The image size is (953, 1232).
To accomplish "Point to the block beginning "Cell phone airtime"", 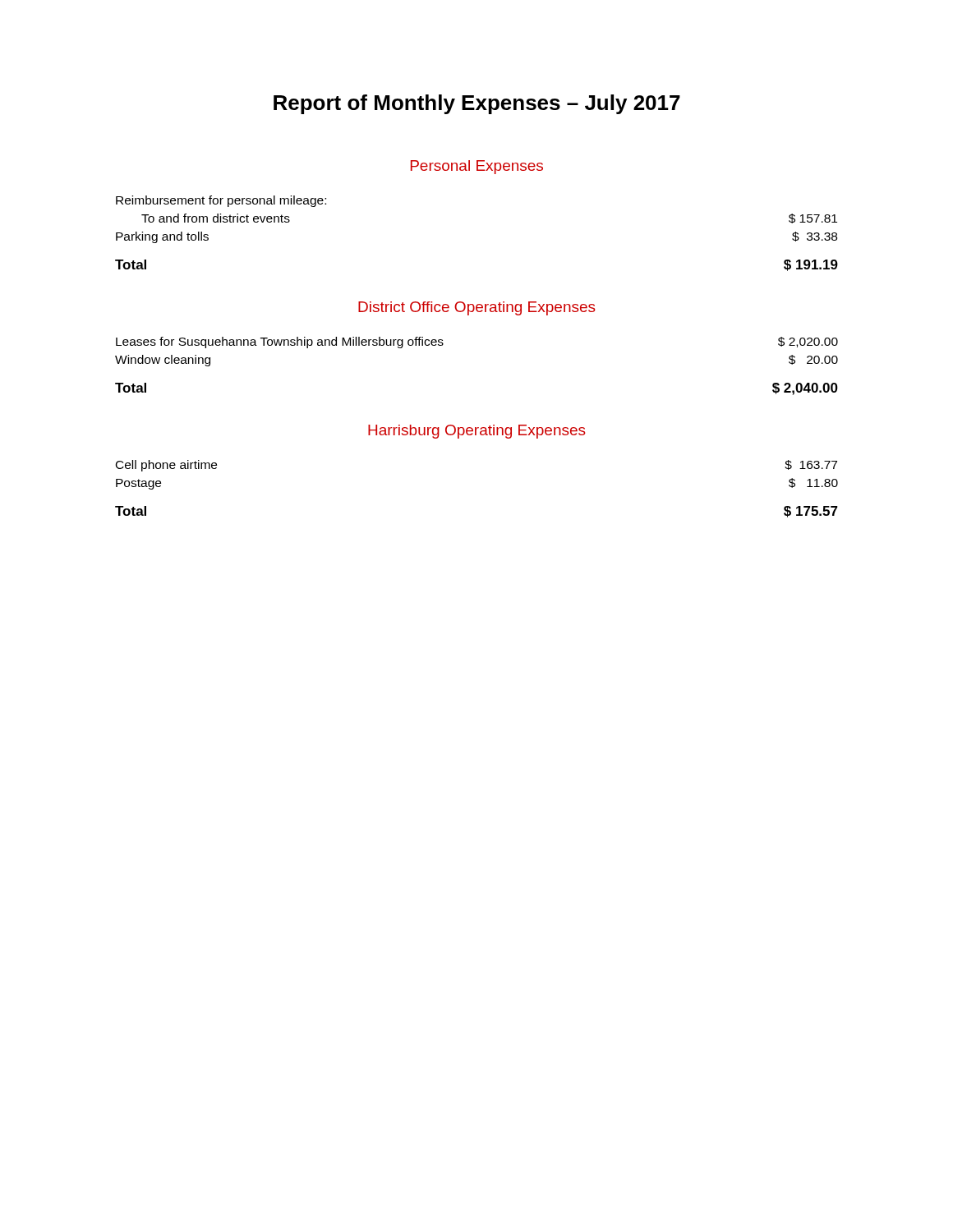I will (164, 464).
